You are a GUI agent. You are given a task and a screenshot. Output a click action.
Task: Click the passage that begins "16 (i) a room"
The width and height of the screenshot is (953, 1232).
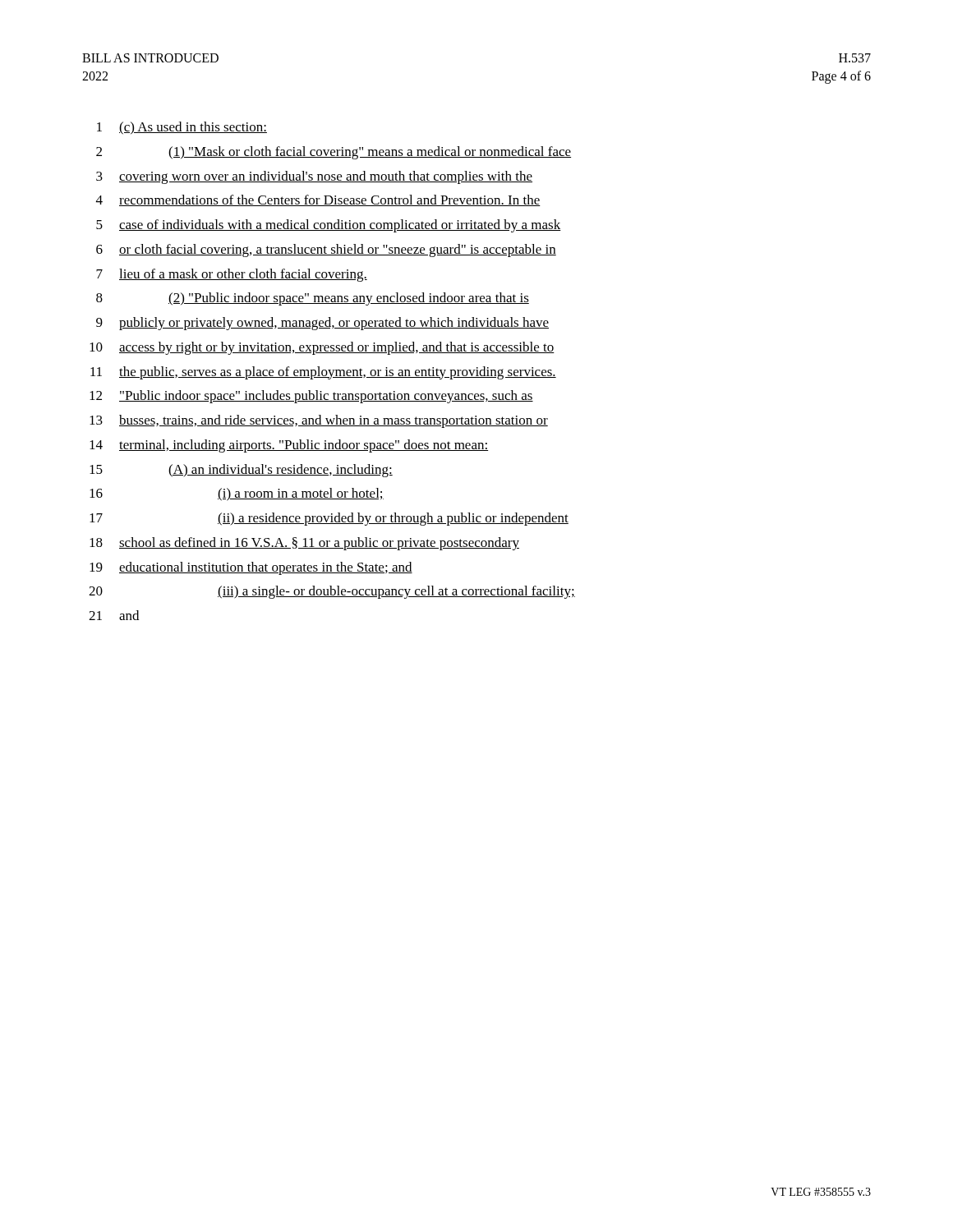[x=237, y=494]
